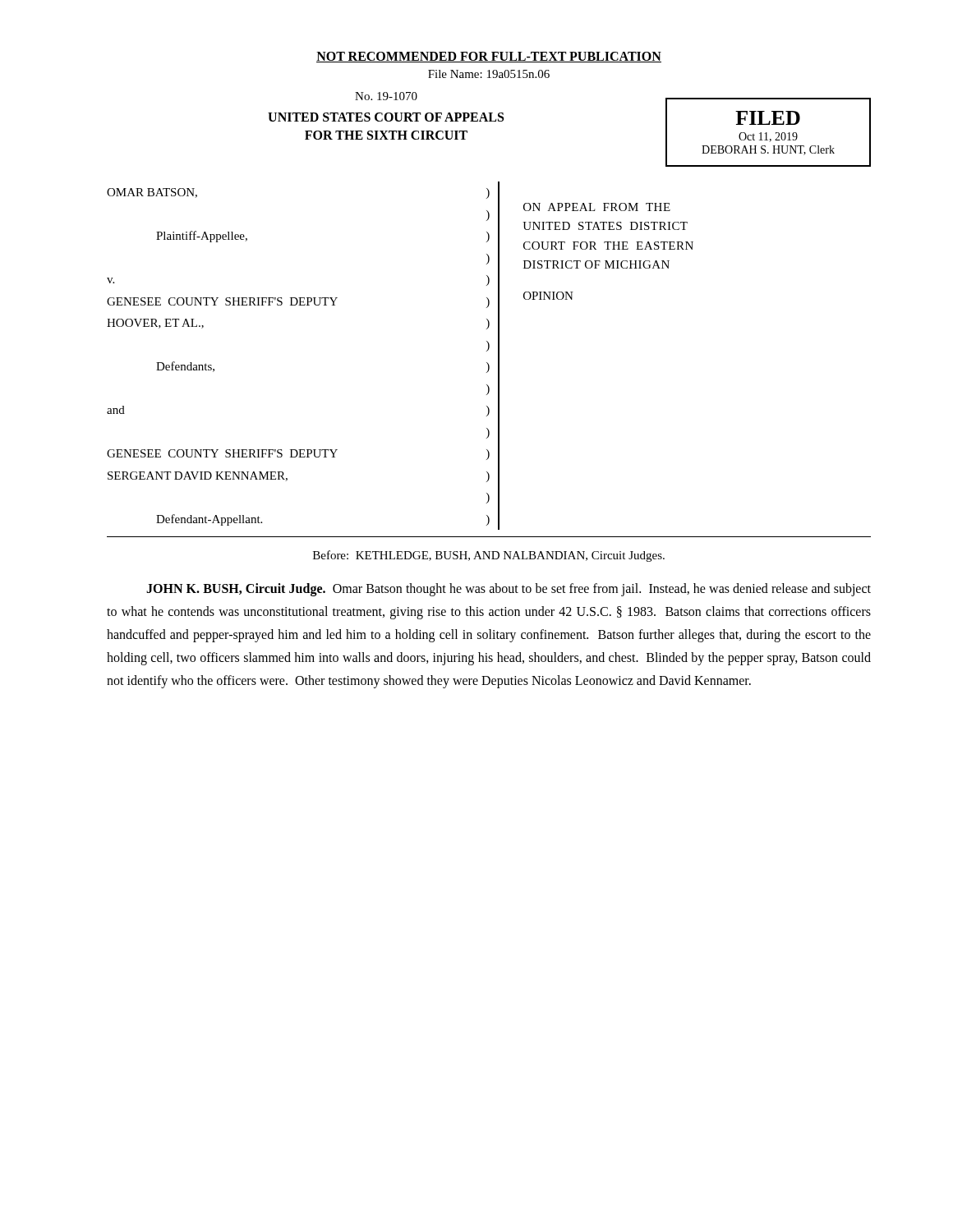Locate the text that says "No. 19-1070"
Viewport: 953px width, 1232px height.
click(386, 96)
